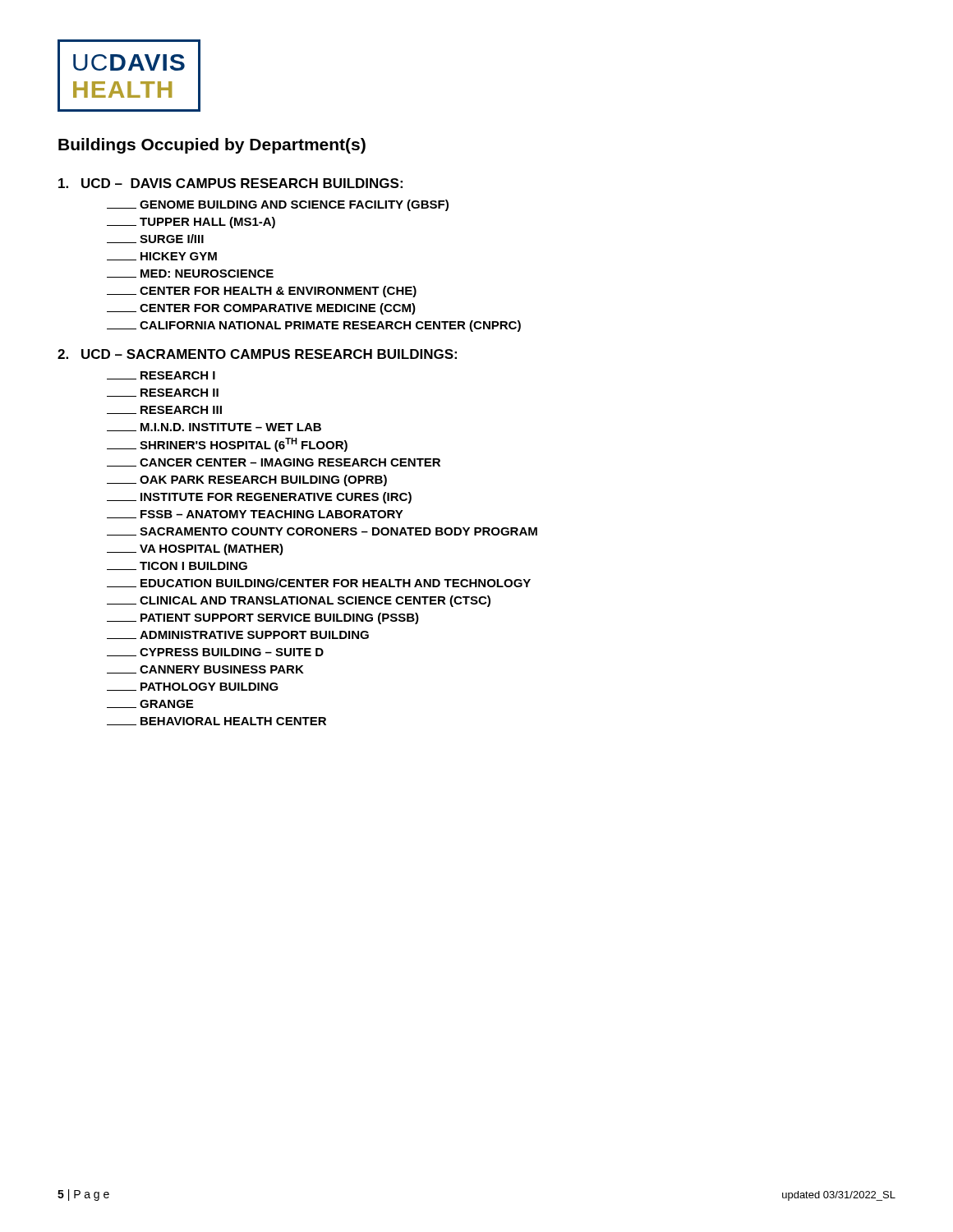Select the text starting "BEHAVIORAL HEALTH CENTER"
The height and width of the screenshot is (1232, 953).
[x=217, y=720]
